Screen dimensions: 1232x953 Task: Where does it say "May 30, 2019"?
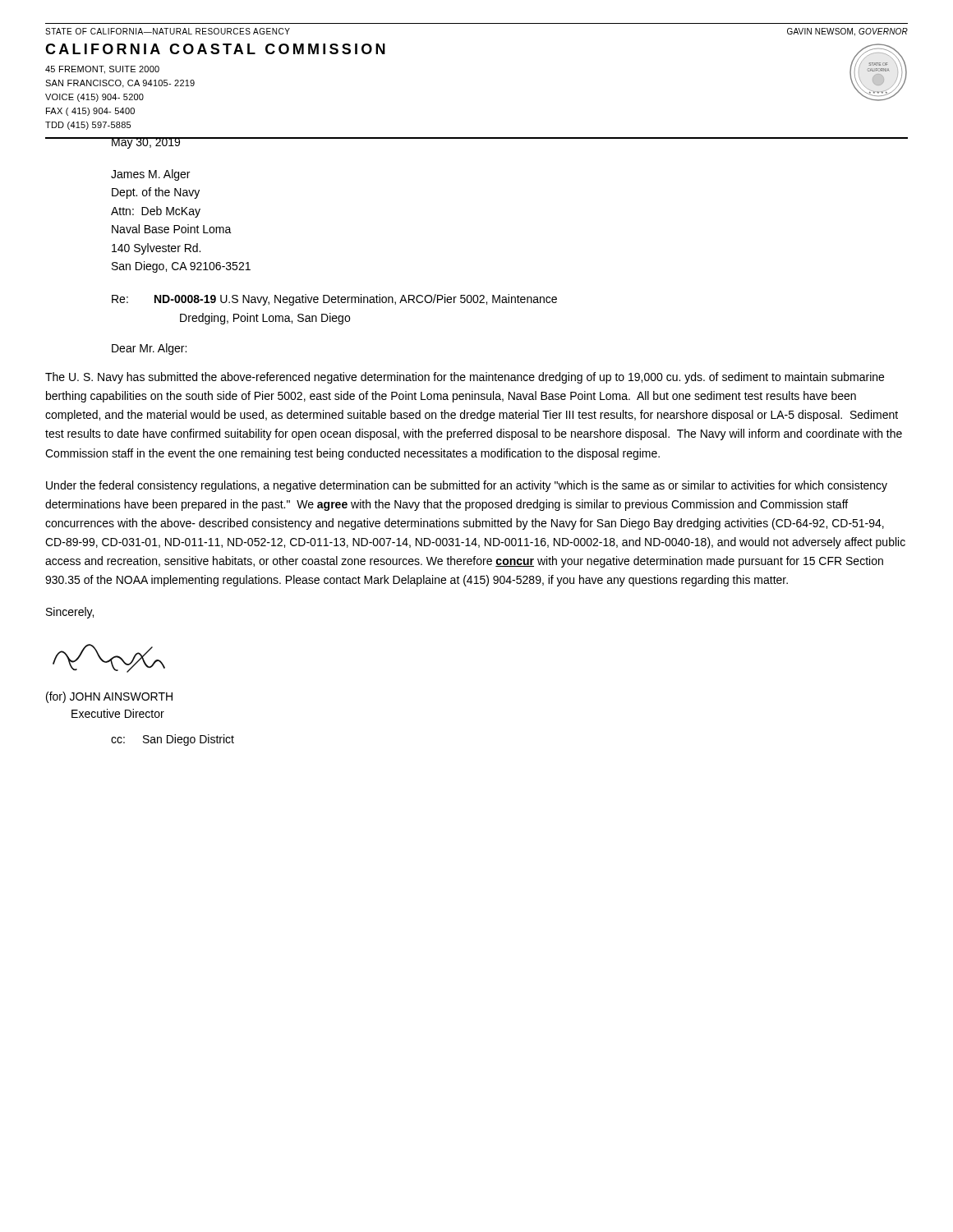pos(146,142)
